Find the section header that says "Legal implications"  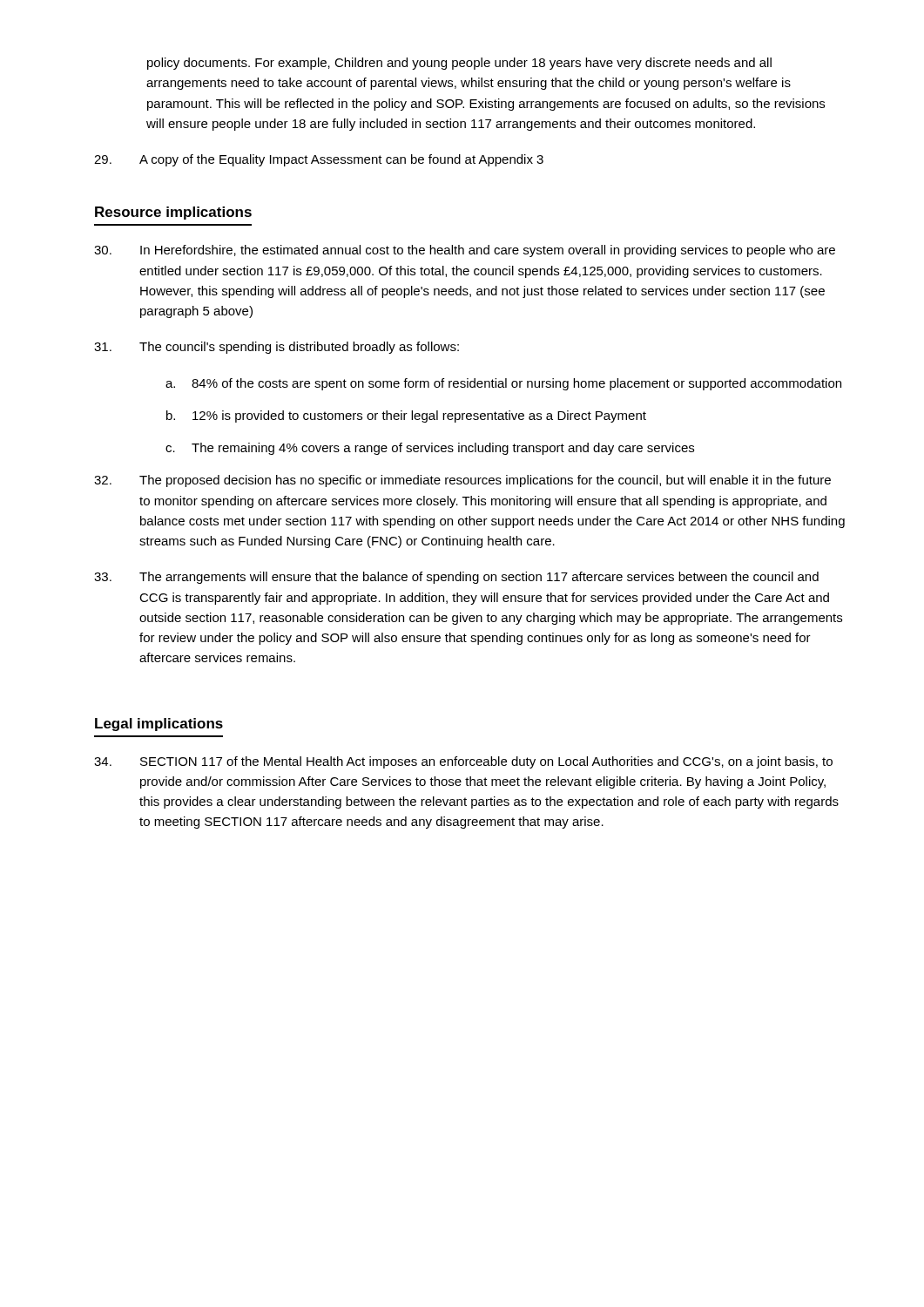tap(159, 723)
